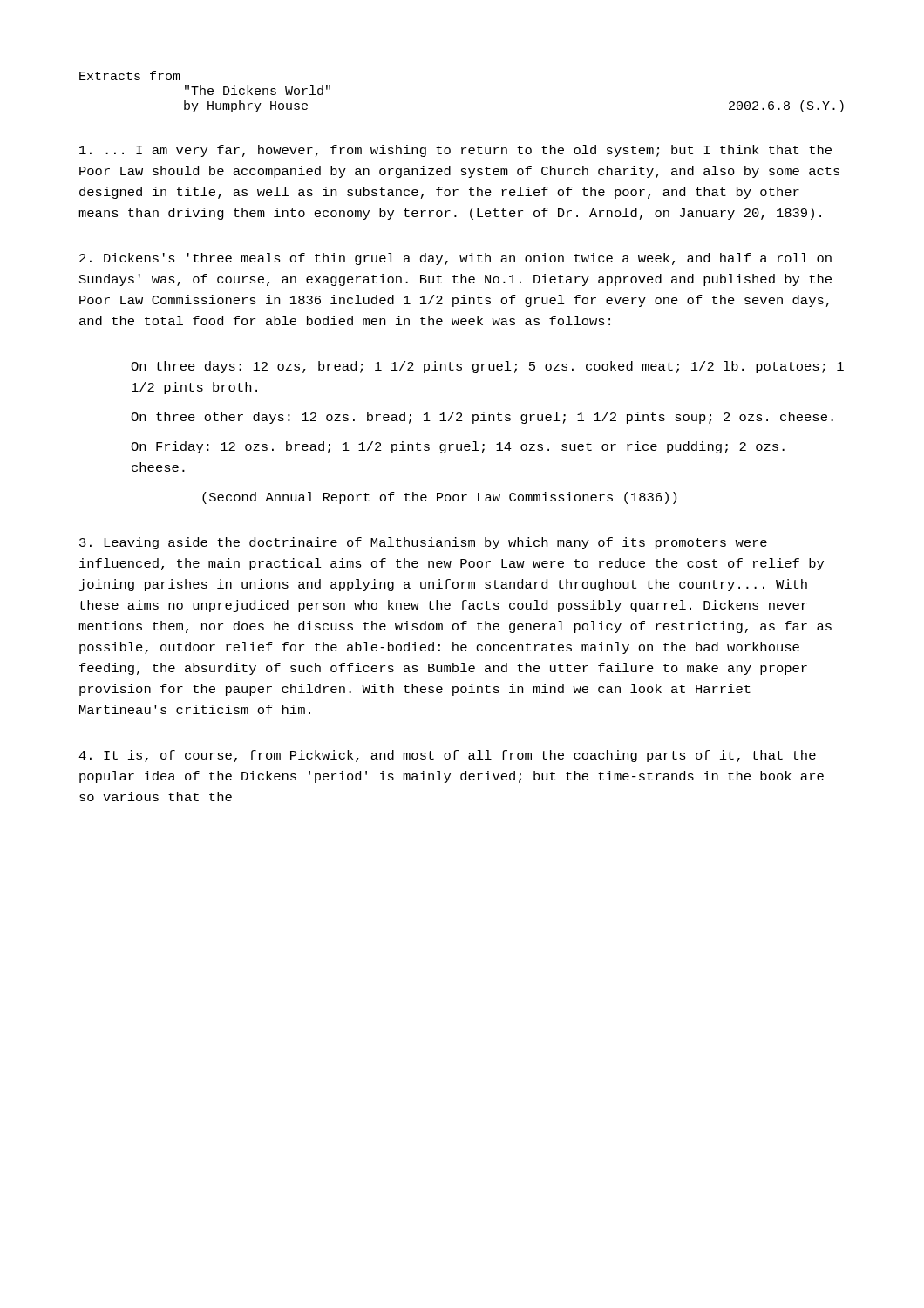
Task: Locate the block of text that opens with "On three days: 12 ozs, bread; 1"
Action: tap(488, 378)
